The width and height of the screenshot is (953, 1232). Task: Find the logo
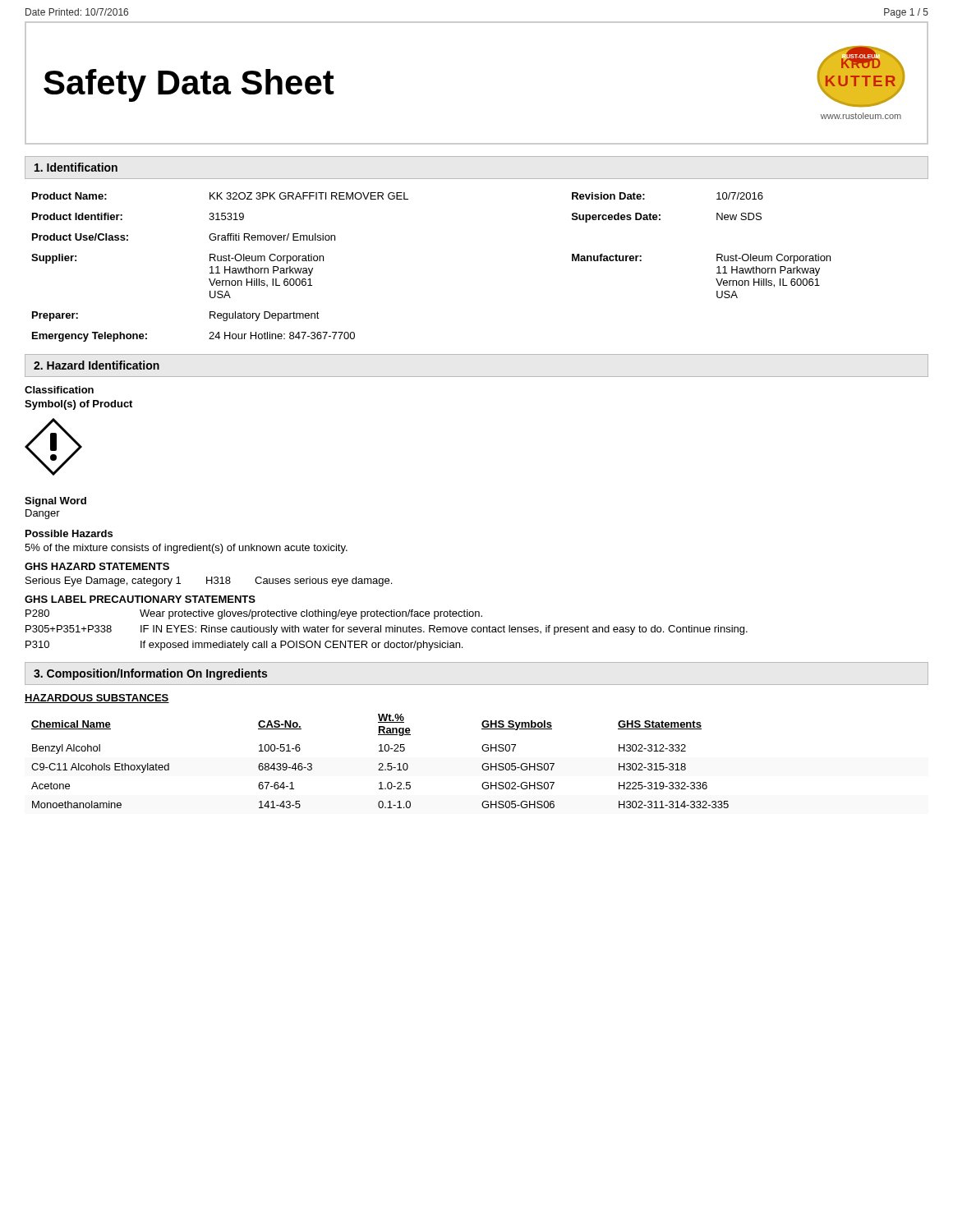pyautogui.click(x=861, y=83)
